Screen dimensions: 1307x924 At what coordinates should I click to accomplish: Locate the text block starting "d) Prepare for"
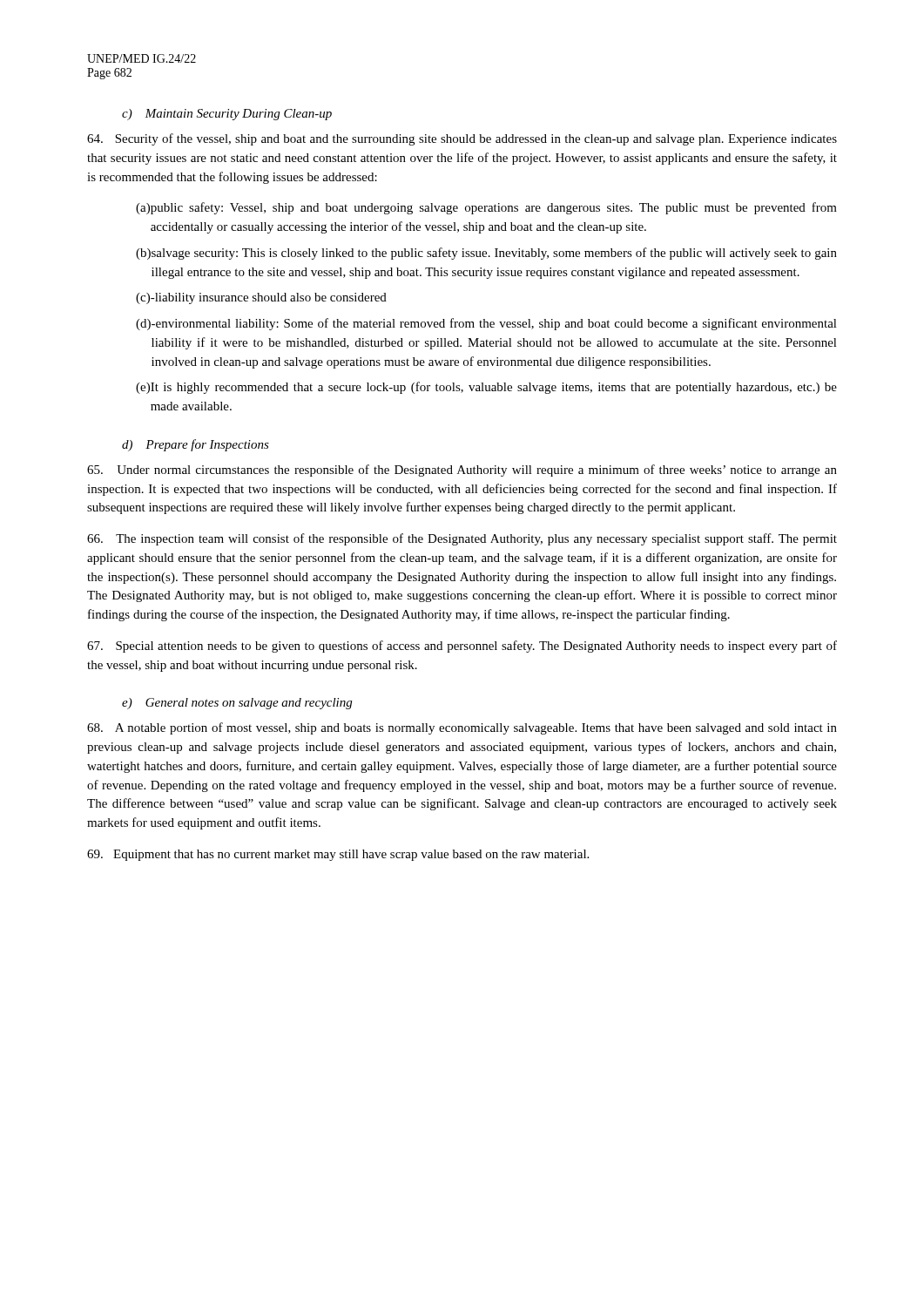click(x=195, y=444)
